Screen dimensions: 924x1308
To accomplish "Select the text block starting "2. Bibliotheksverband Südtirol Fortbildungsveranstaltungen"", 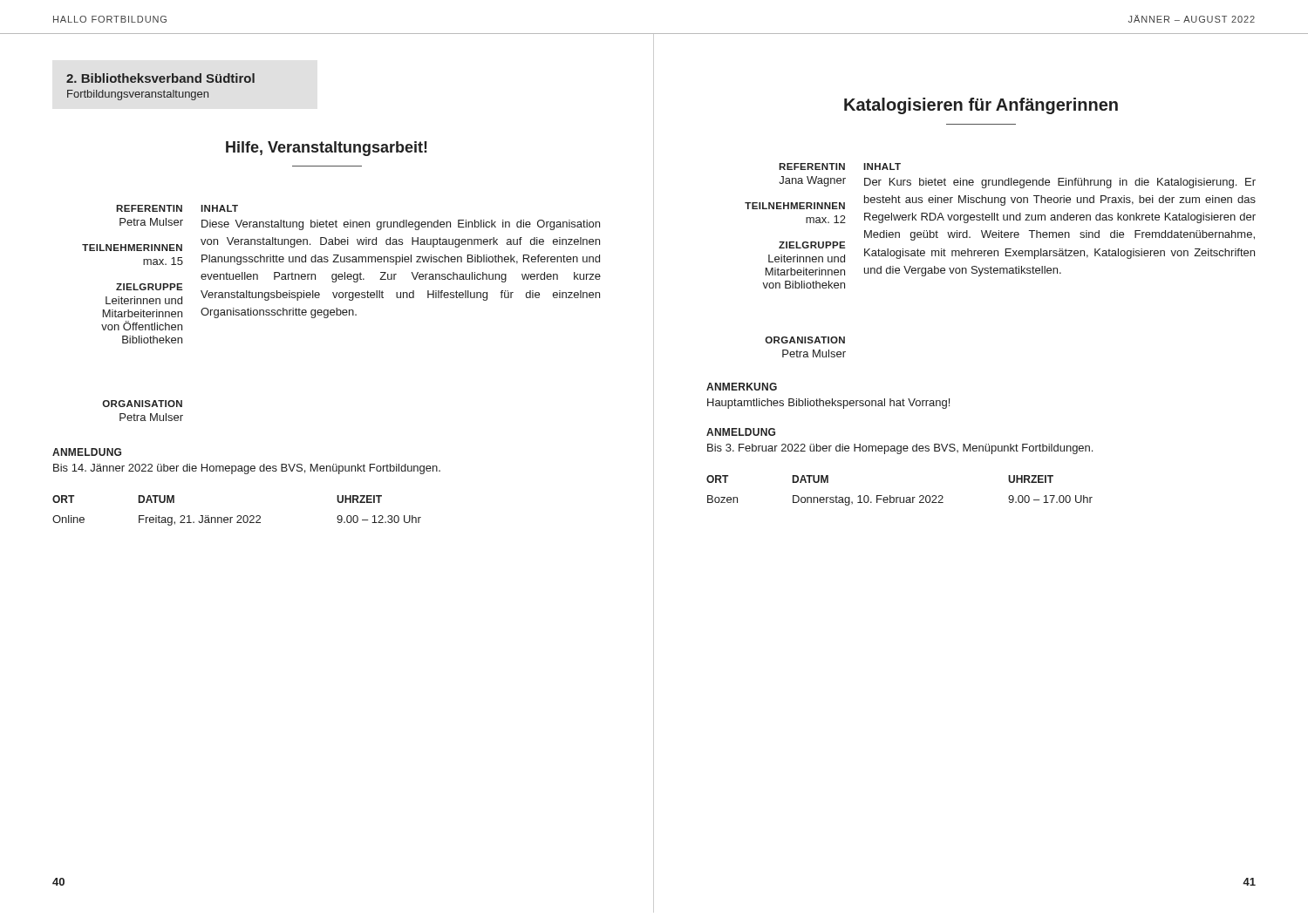I will pyautogui.click(x=184, y=85).
